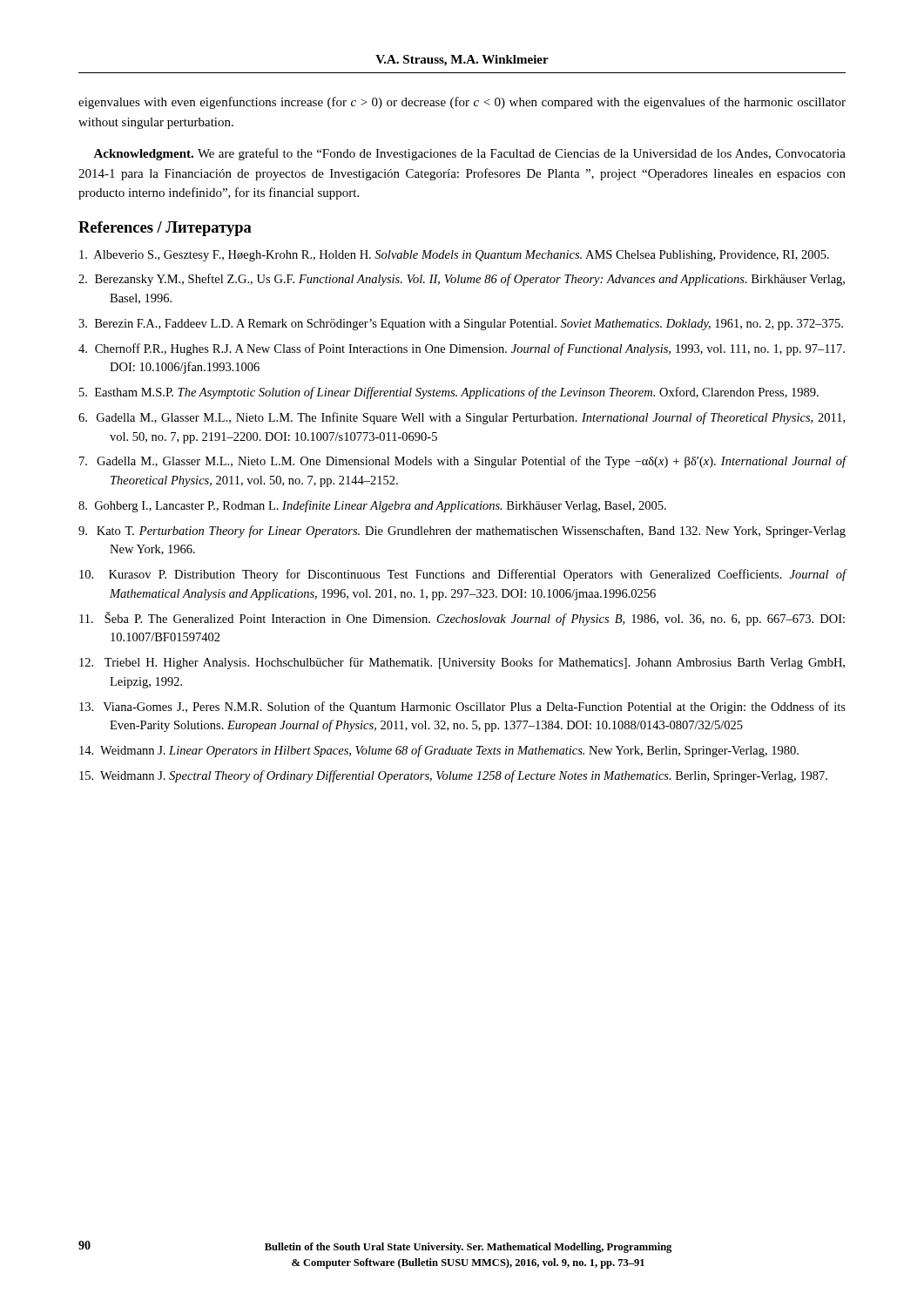This screenshot has height=1307, width=924.
Task: Locate a section header
Action: tap(165, 227)
